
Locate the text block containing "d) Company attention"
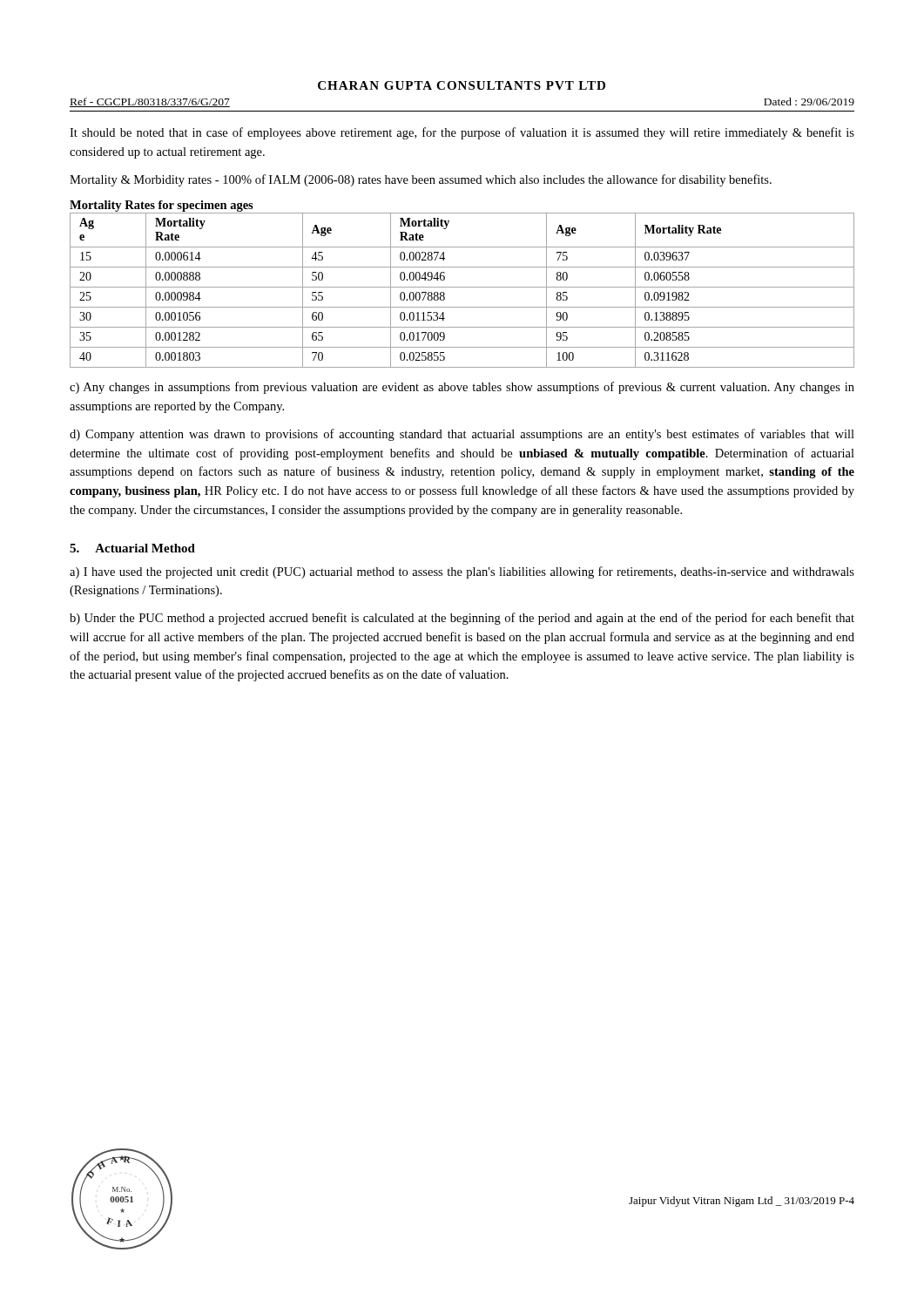[462, 472]
